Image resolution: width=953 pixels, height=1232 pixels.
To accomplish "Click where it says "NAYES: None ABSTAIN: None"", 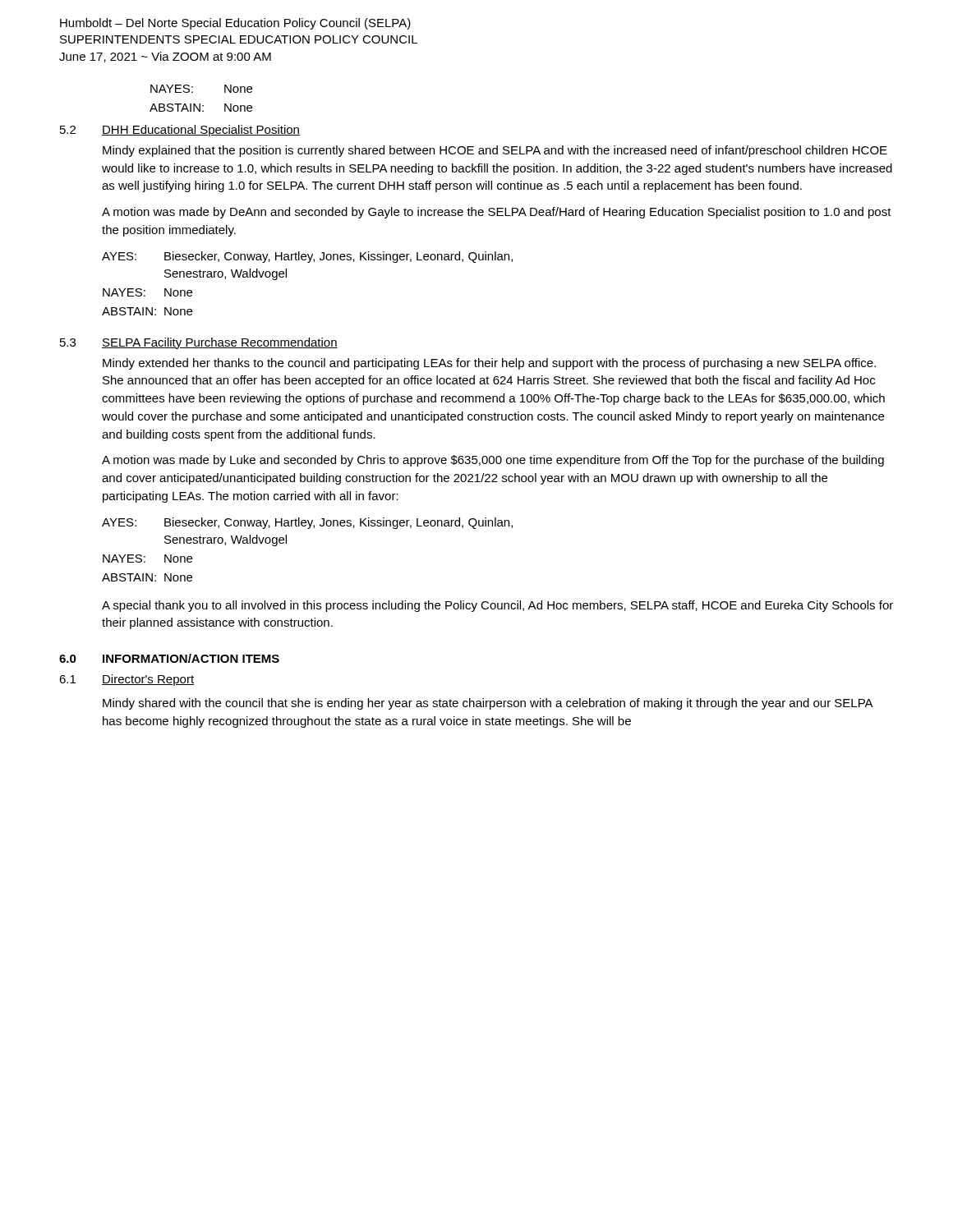I will [165, 88].
